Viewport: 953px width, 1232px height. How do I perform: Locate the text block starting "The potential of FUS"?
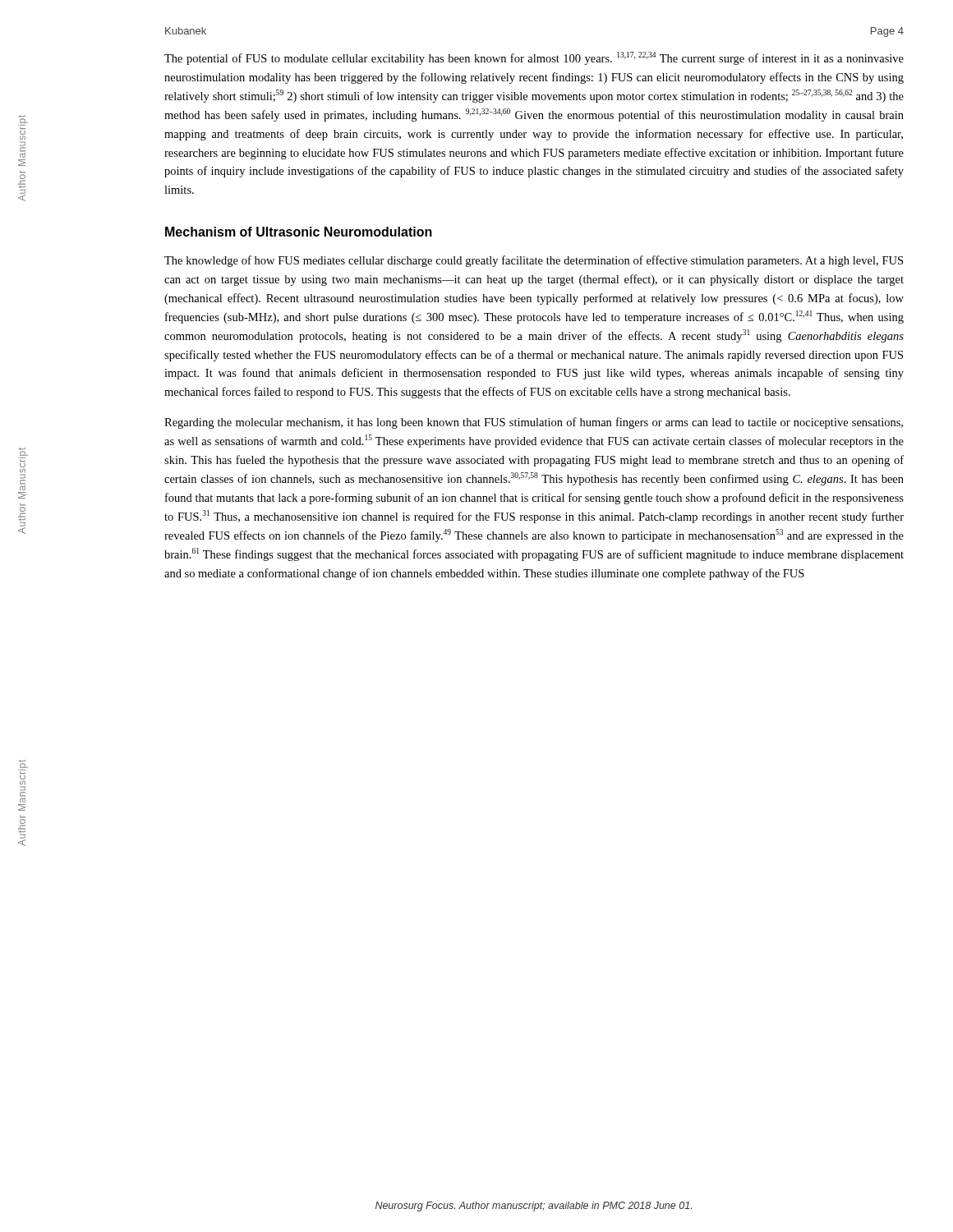pos(534,124)
